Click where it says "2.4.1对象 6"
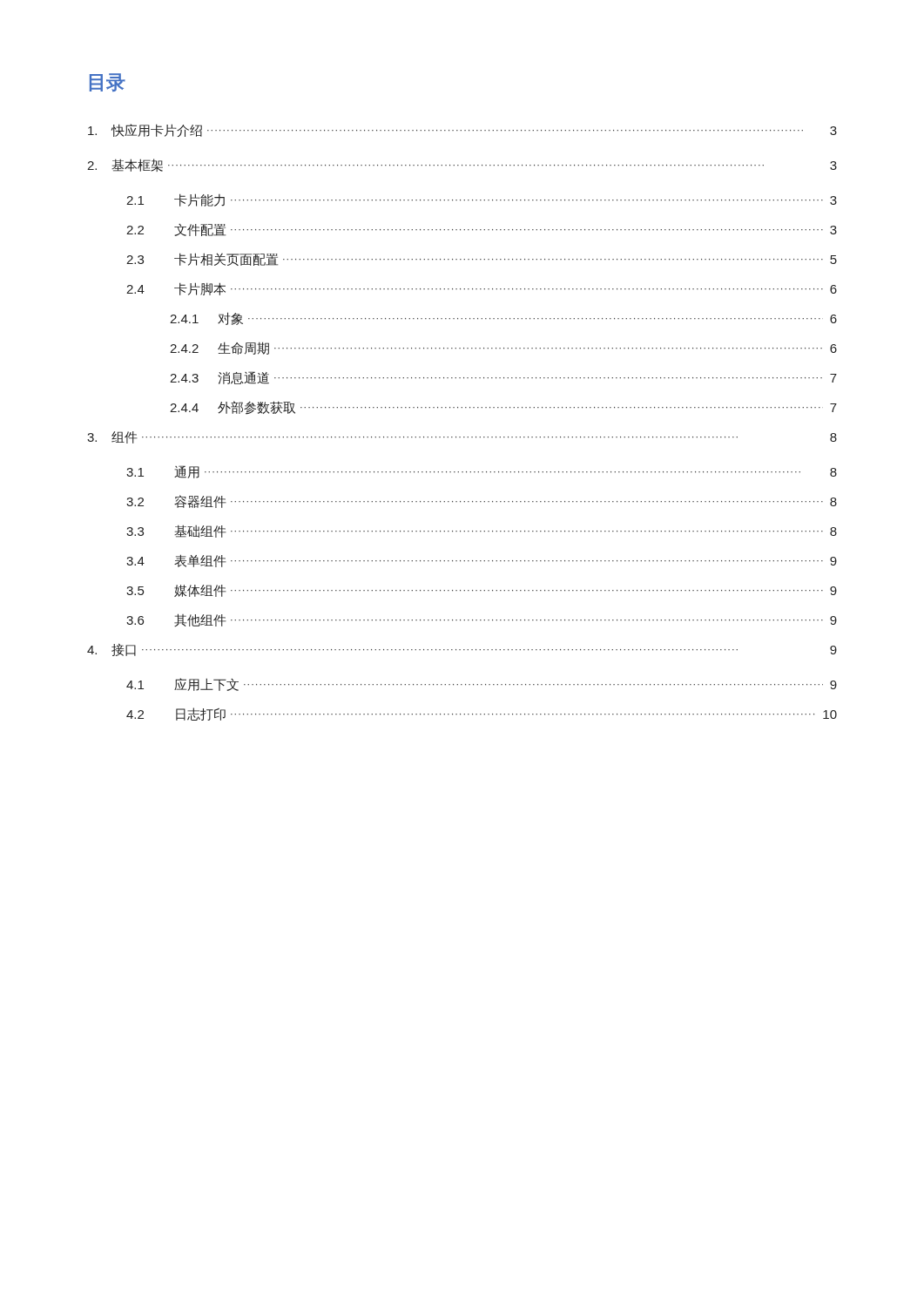The width and height of the screenshot is (924, 1307). coord(503,319)
